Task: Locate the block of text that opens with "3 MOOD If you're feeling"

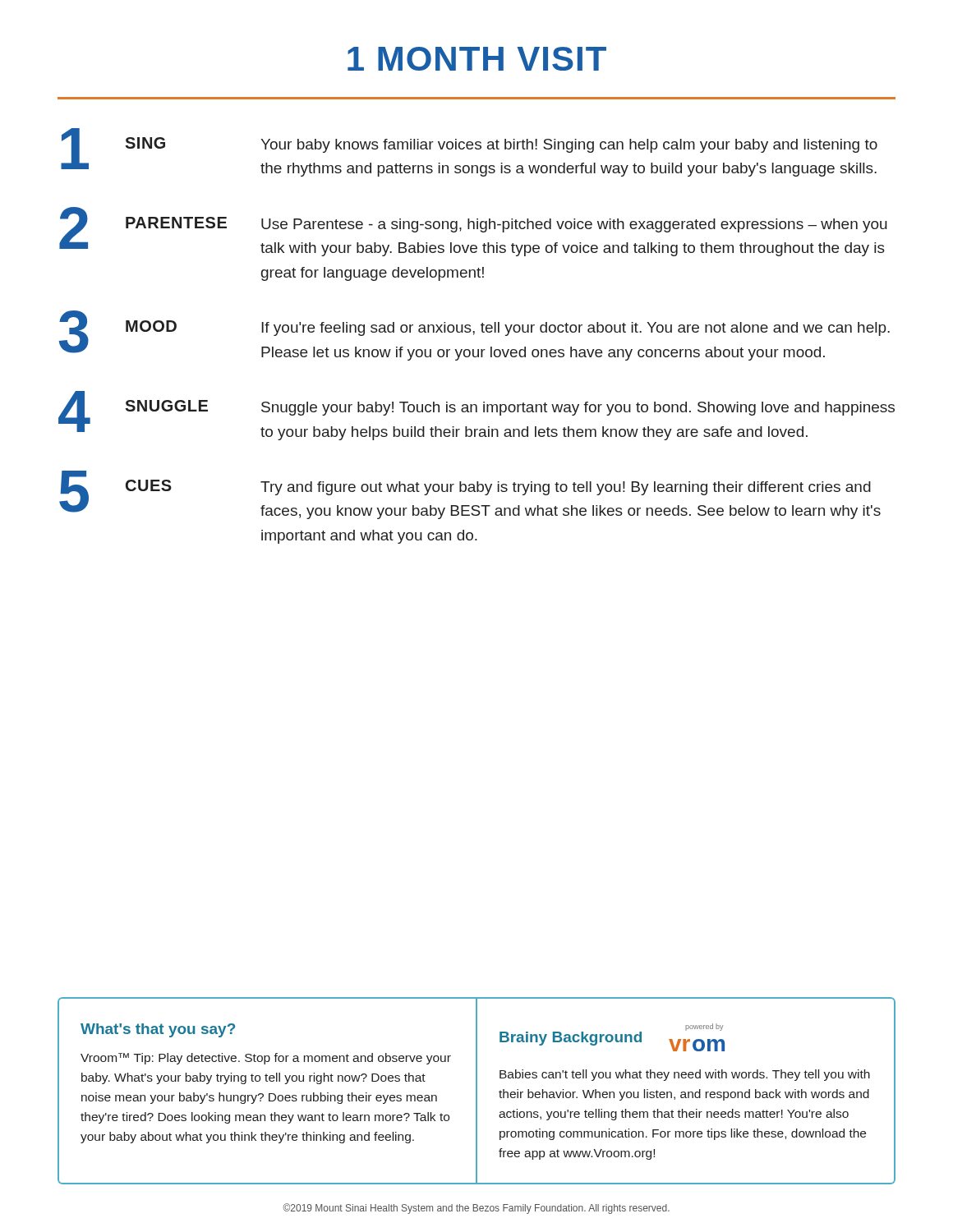Action: pos(476,336)
